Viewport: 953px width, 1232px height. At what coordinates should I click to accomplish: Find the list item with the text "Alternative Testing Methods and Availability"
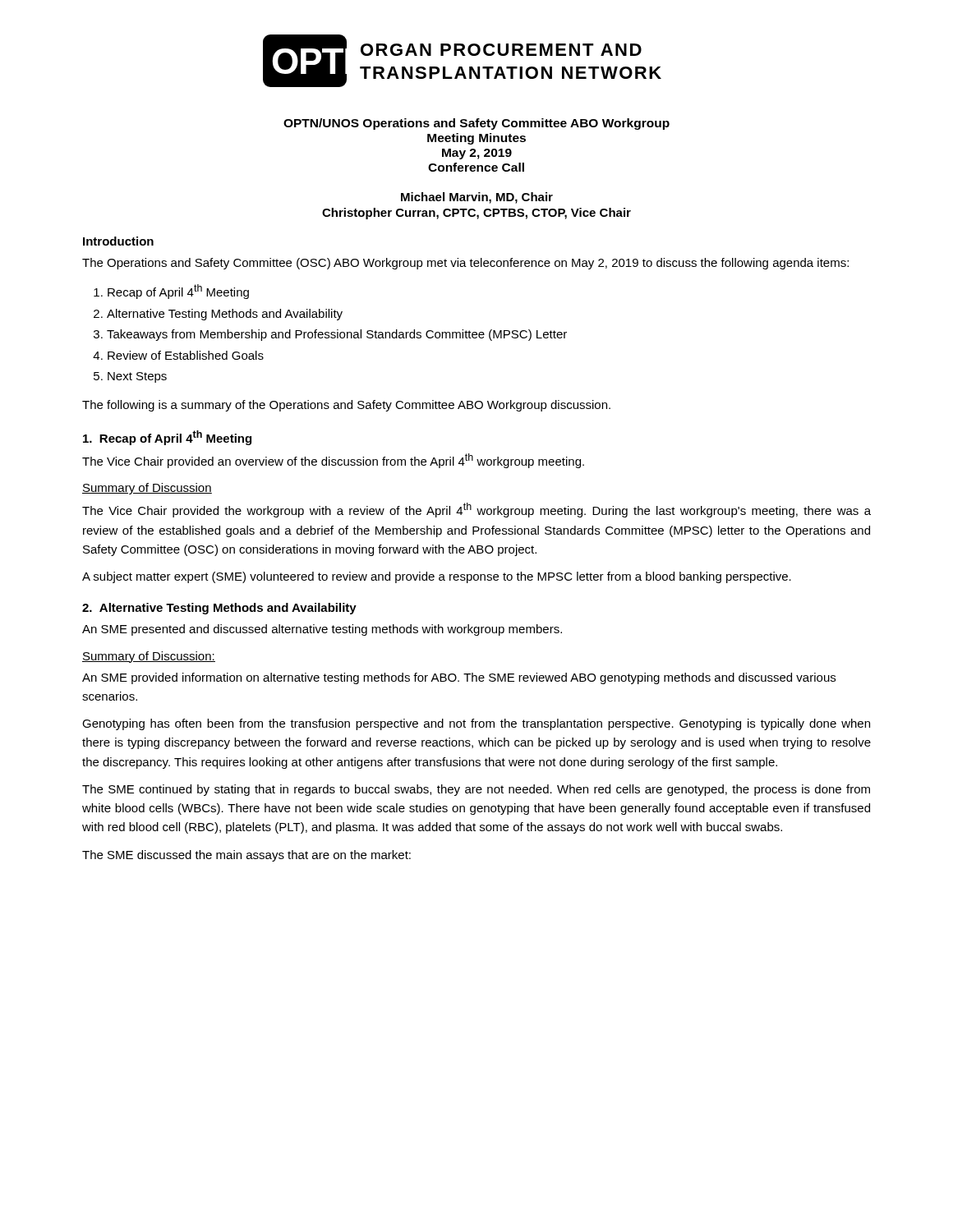(225, 313)
